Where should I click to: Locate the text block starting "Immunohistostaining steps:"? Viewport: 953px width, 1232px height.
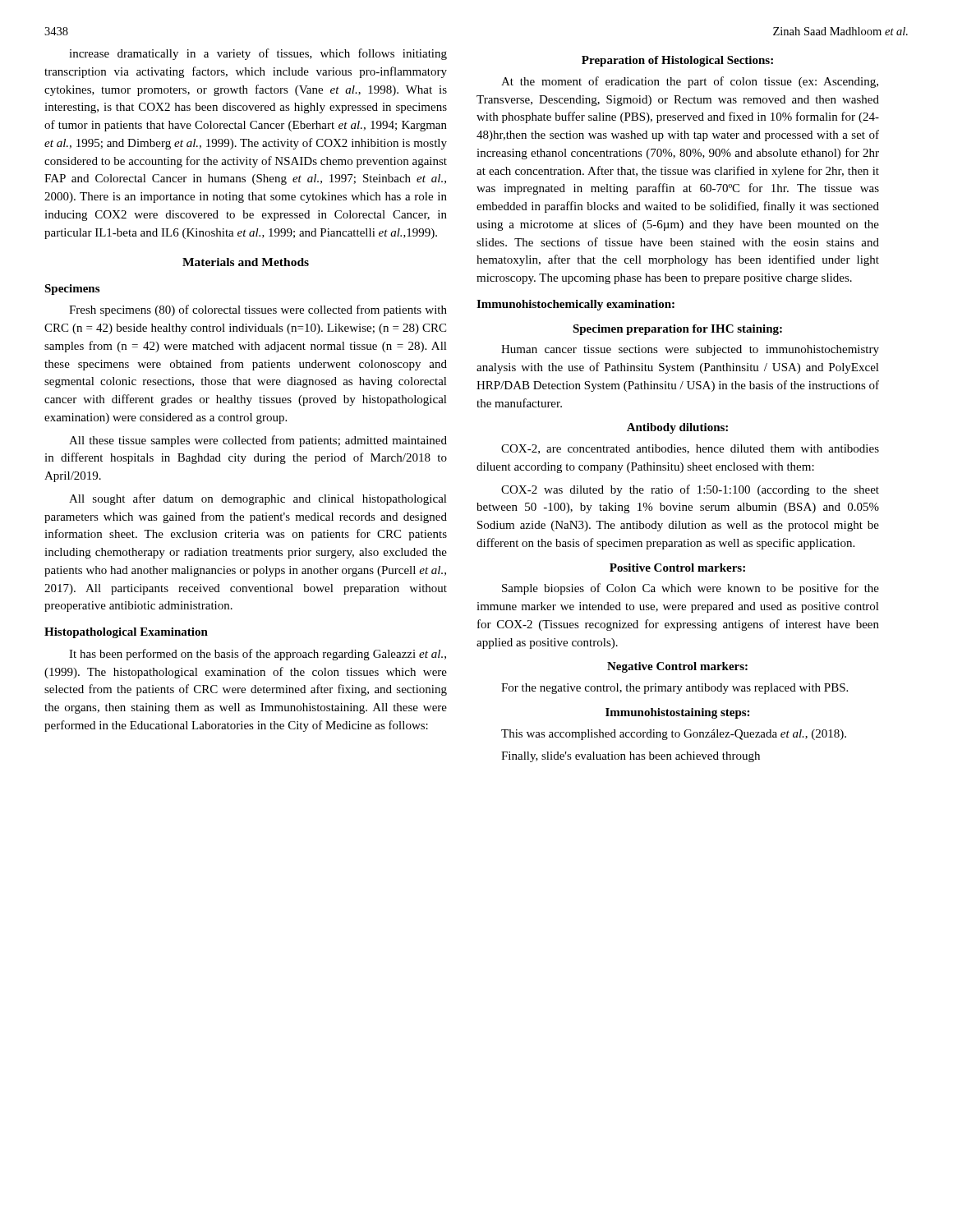click(678, 712)
